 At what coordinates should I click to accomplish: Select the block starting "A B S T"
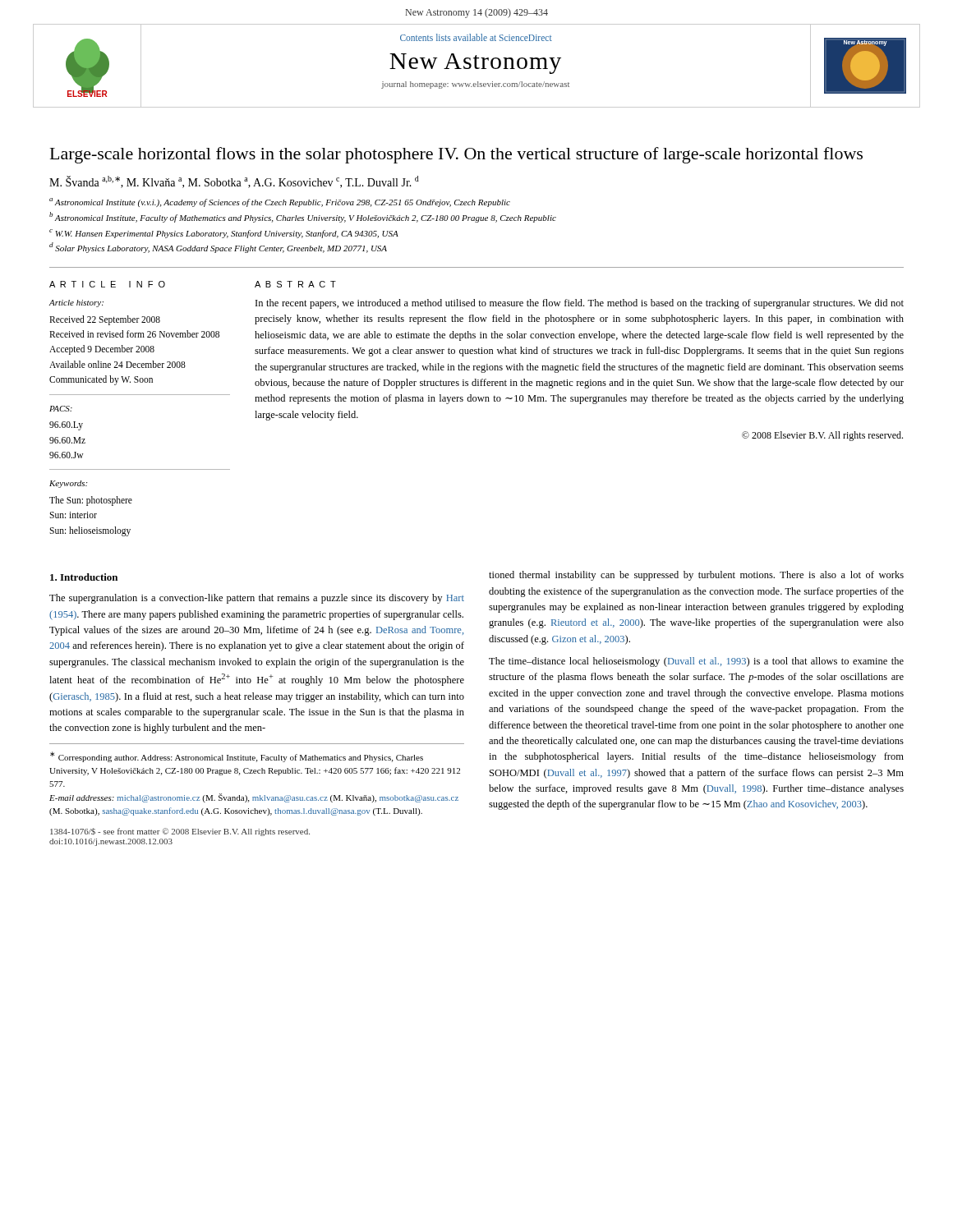point(296,284)
